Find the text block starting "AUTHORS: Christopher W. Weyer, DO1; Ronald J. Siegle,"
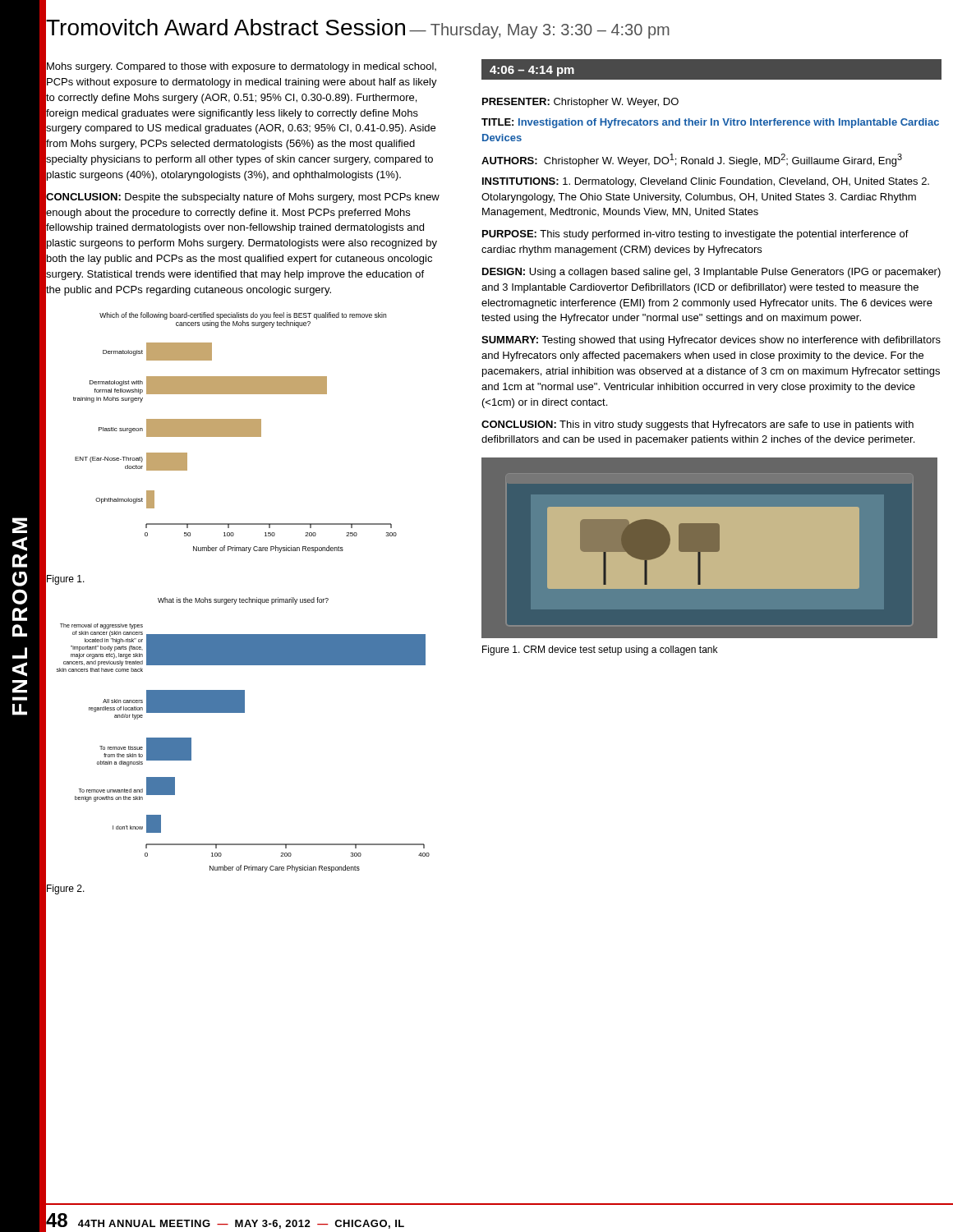The width and height of the screenshot is (953, 1232). click(x=711, y=160)
